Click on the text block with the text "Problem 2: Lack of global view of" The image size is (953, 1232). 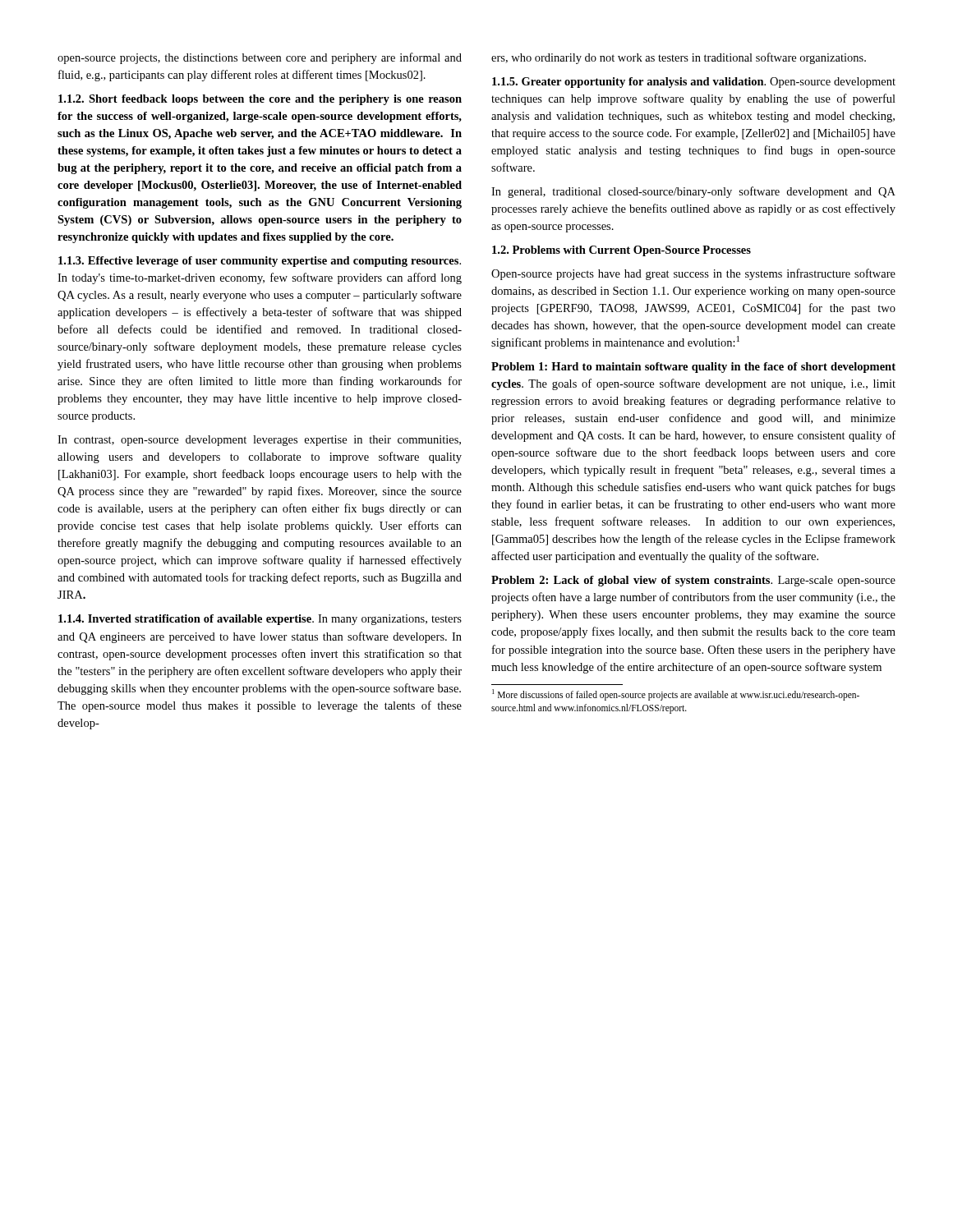click(693, 624)
